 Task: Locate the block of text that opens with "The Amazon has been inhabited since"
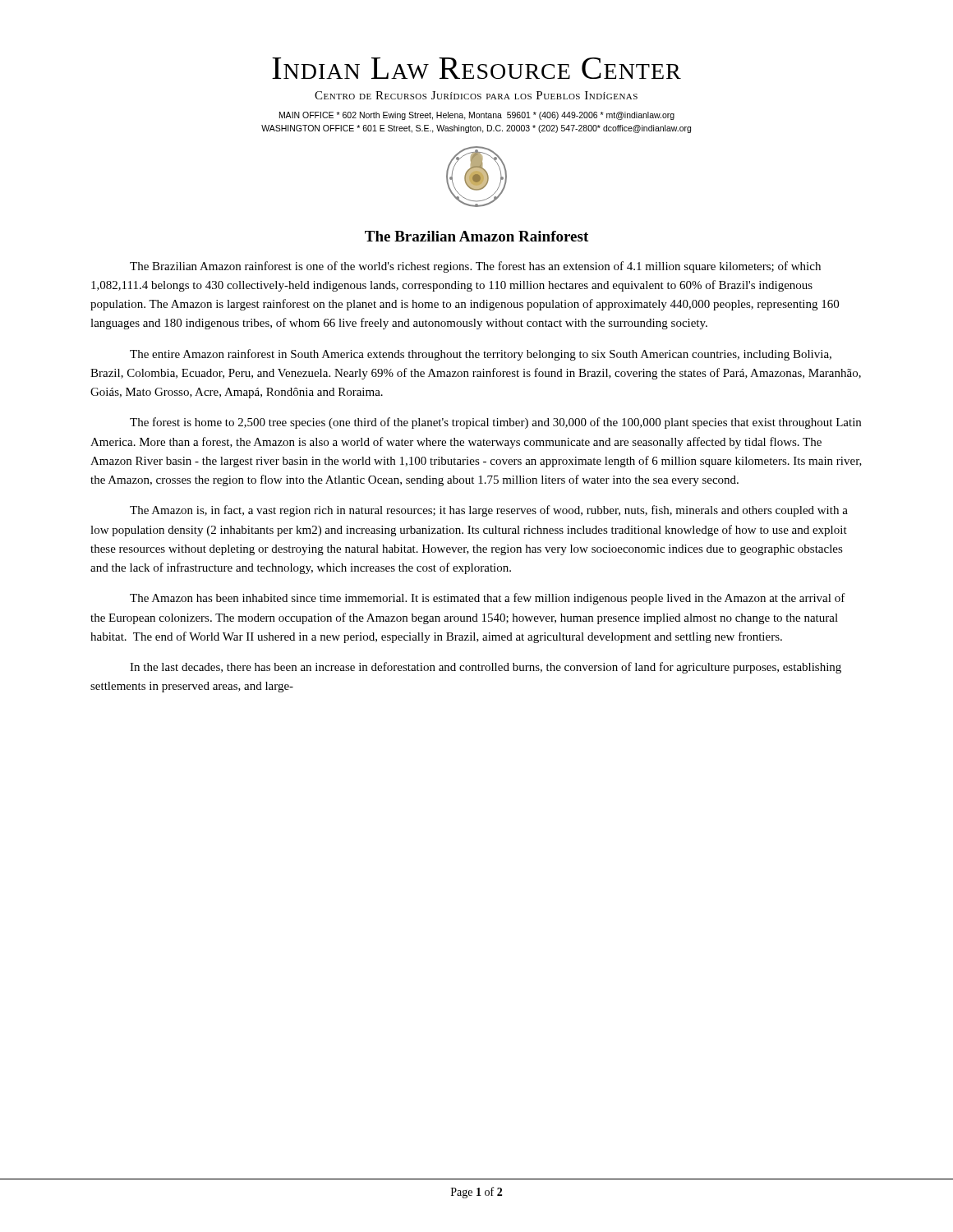(x=476, y=618)
